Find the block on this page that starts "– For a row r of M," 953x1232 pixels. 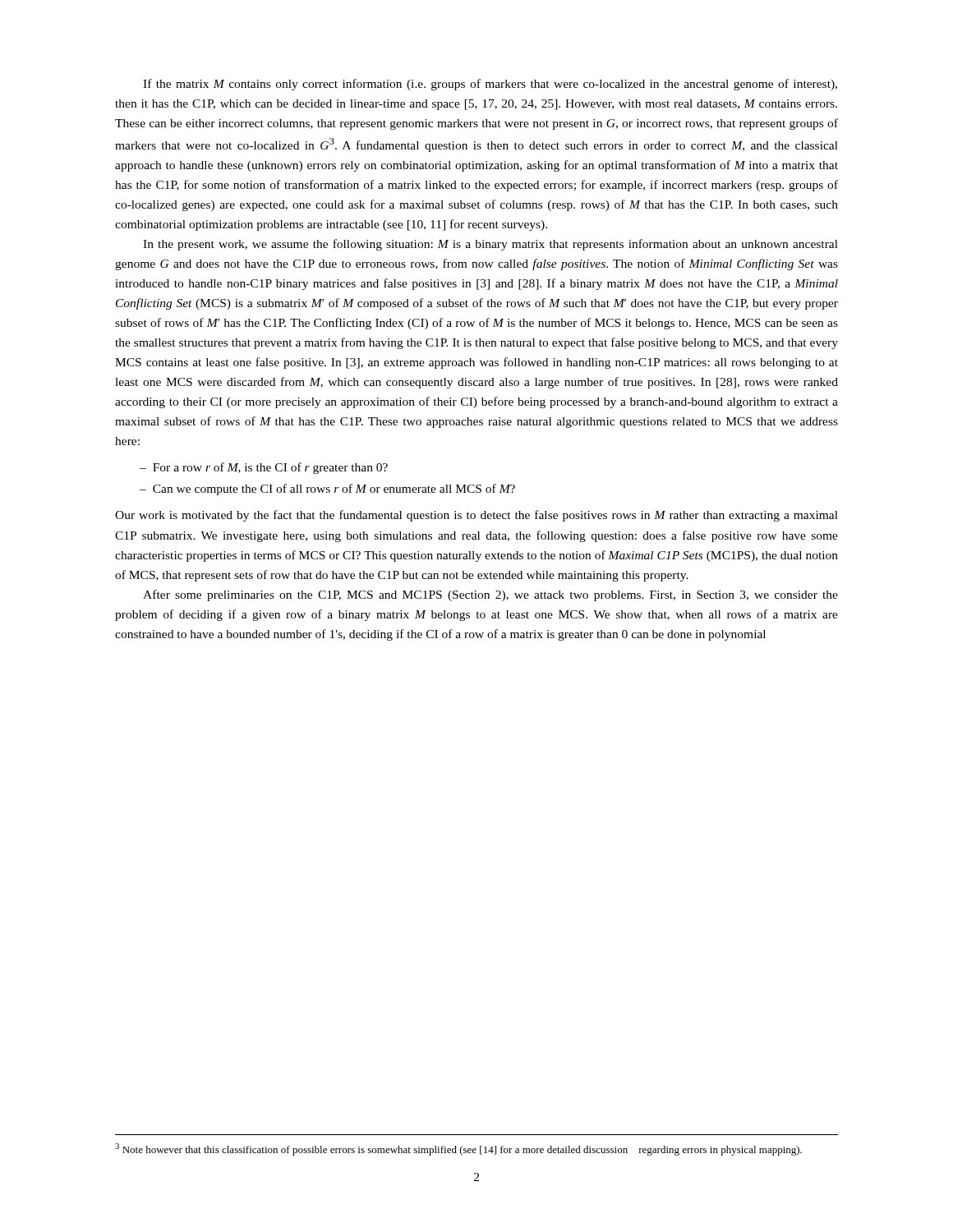(x=264, y=468)
